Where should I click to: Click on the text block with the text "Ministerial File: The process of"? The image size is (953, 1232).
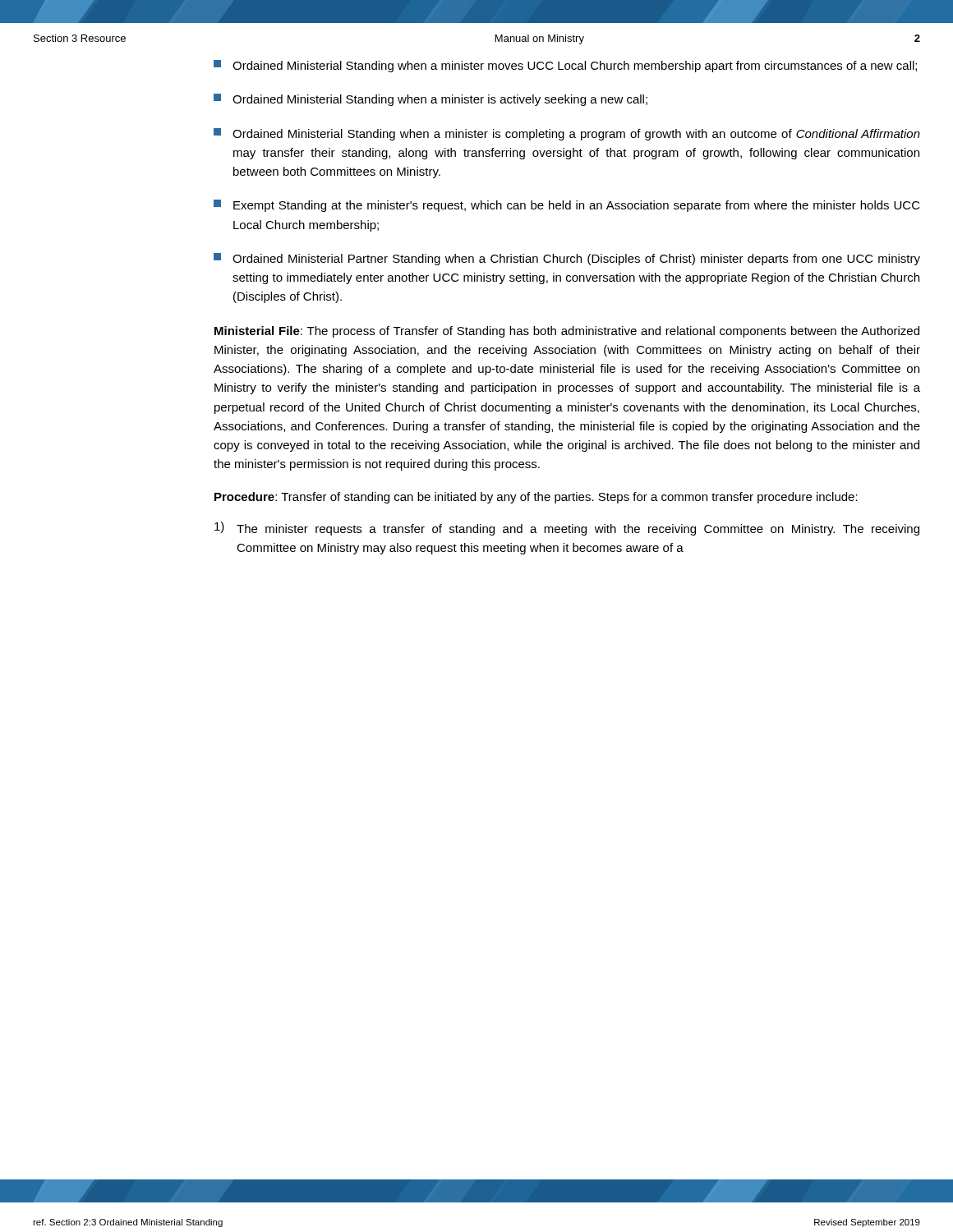point(567,397)
